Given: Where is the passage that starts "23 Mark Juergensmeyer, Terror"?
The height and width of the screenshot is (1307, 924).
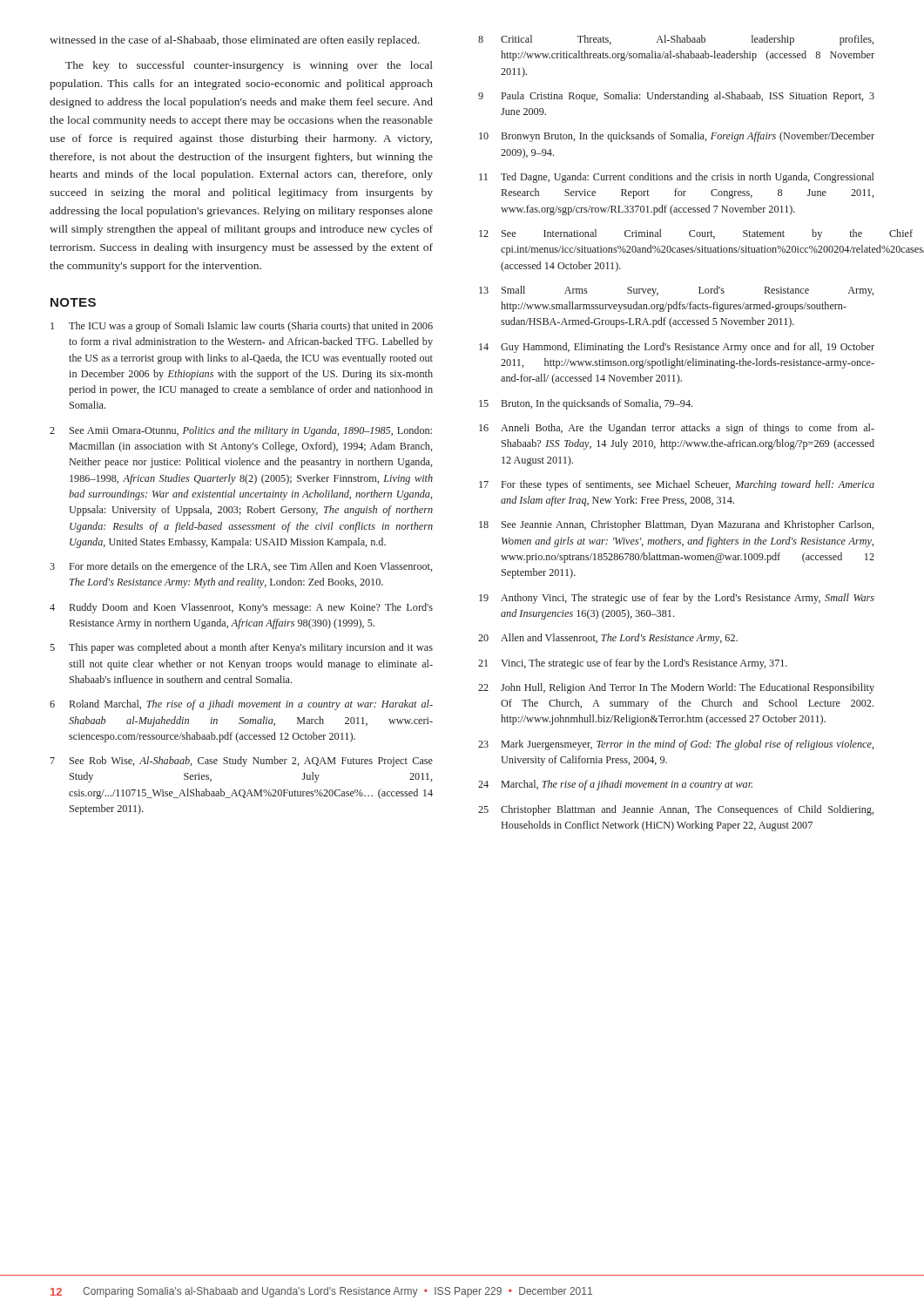Looking at the screenshot, I should (676, 752).
